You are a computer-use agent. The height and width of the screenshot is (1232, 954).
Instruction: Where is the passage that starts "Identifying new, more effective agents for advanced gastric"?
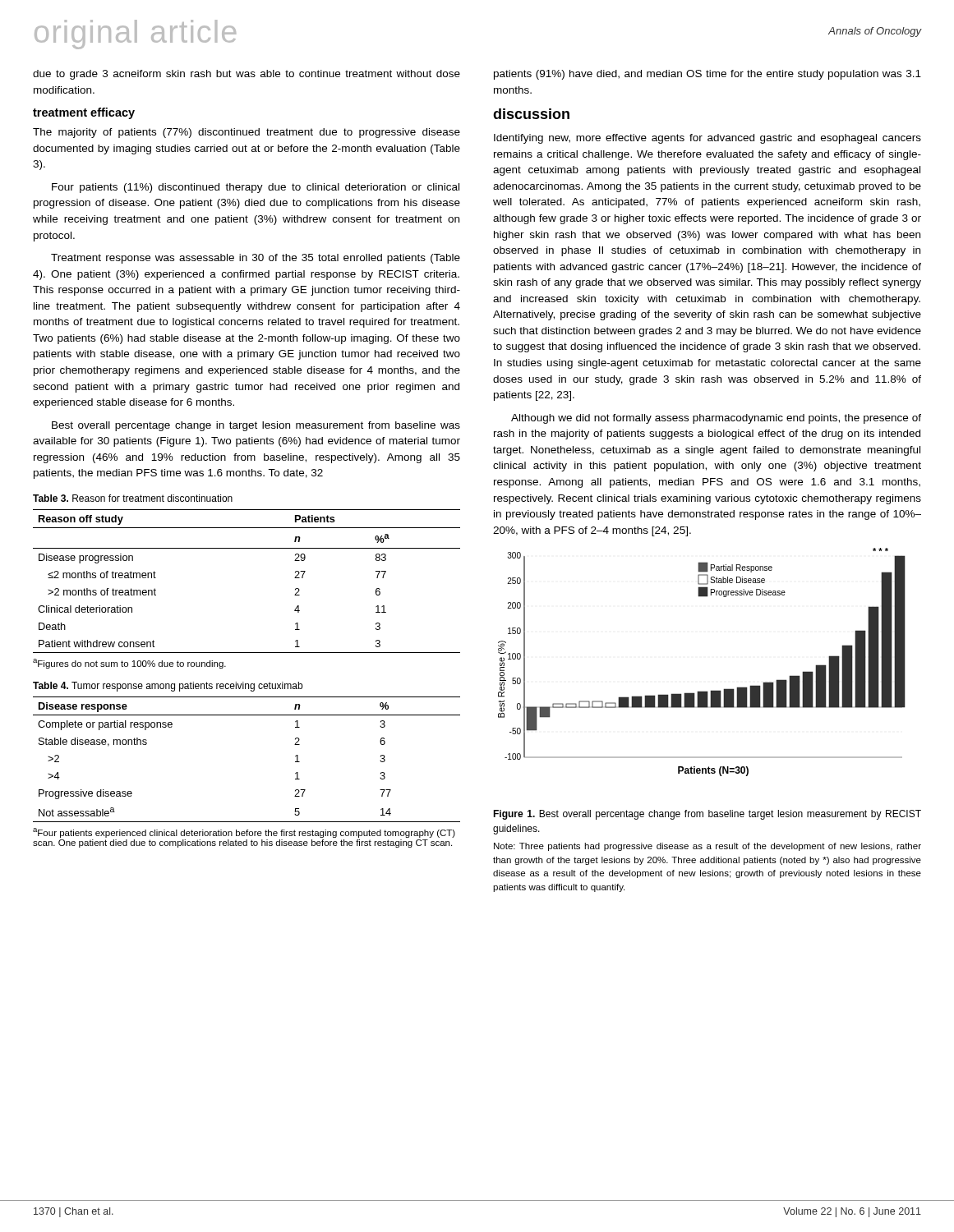click(x=707, y=334)
